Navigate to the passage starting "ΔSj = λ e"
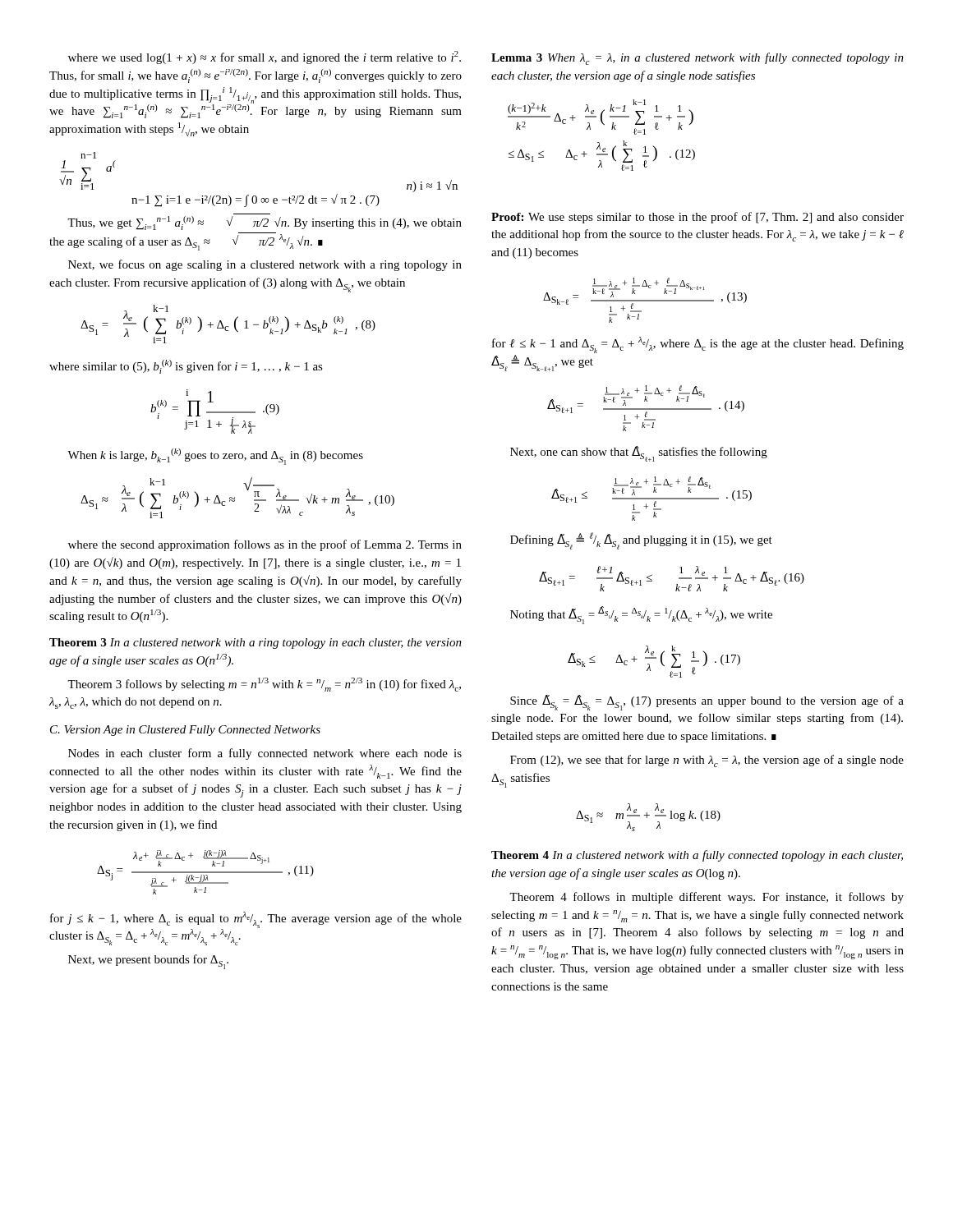This screenshot has height=1232, width=953. click(255, 870)
